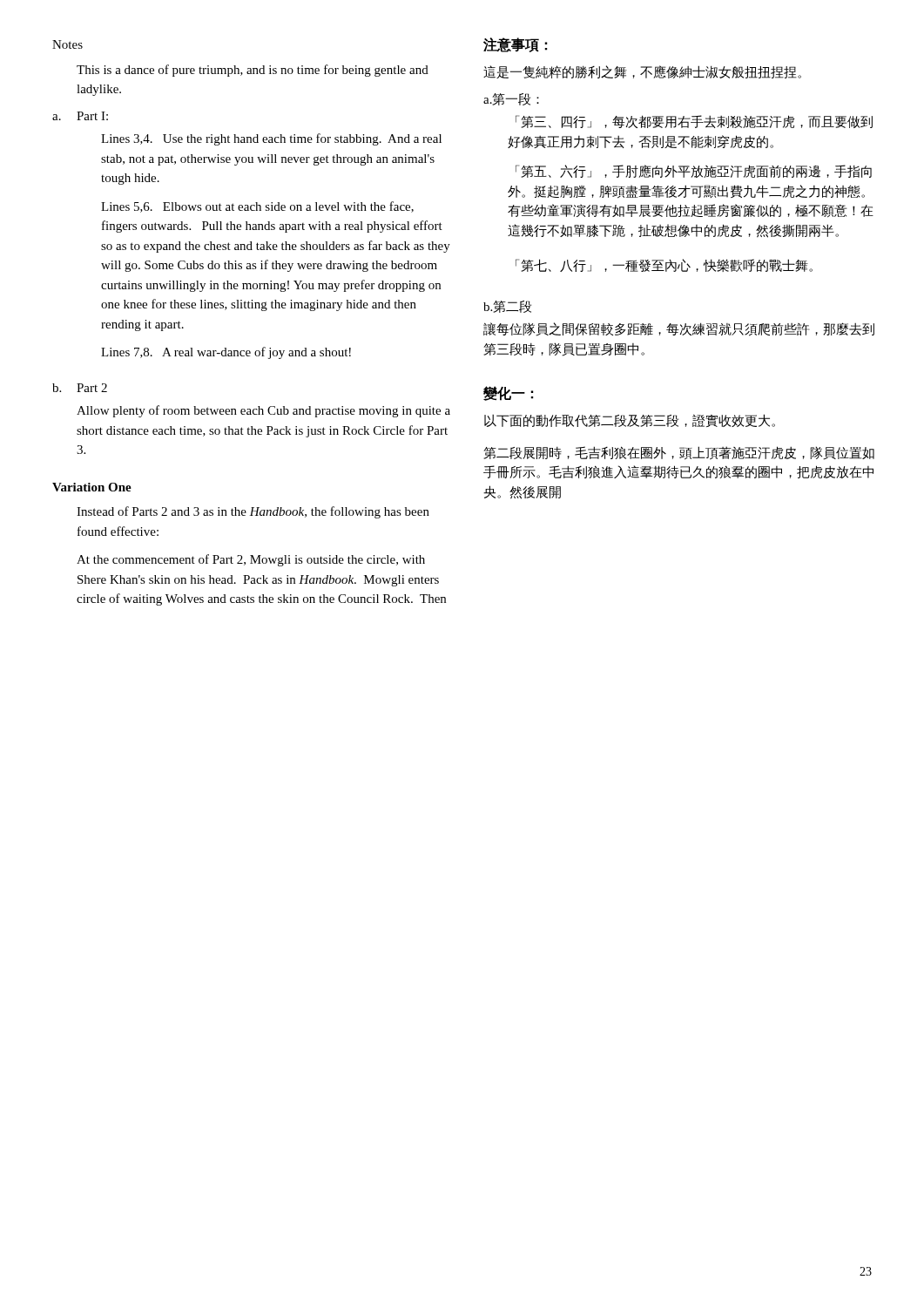Click on the text block with the text "Allow plenty of room"

pos(263,430)
